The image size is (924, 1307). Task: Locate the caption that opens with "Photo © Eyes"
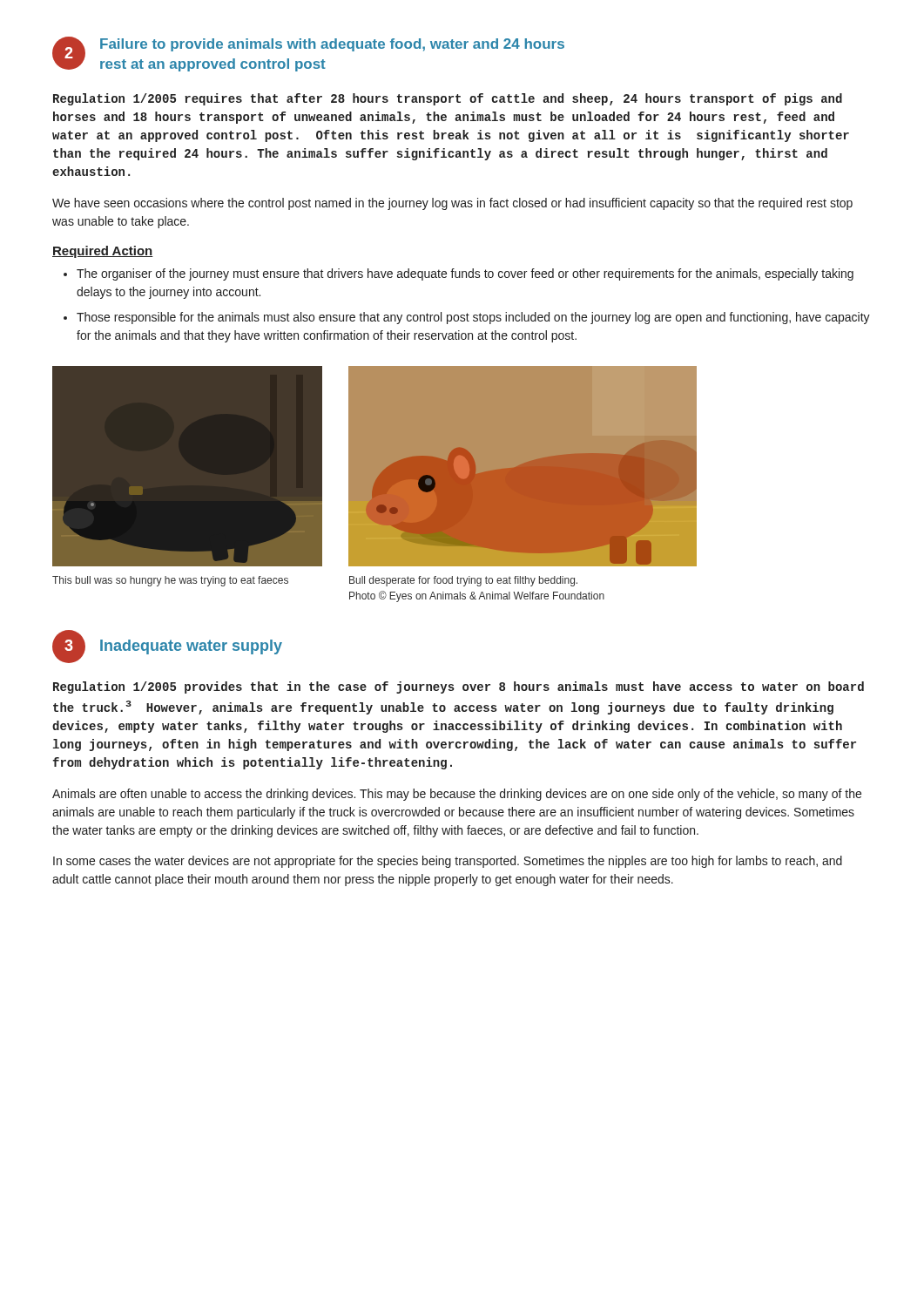pyautogui.click(x=476, y=596)
